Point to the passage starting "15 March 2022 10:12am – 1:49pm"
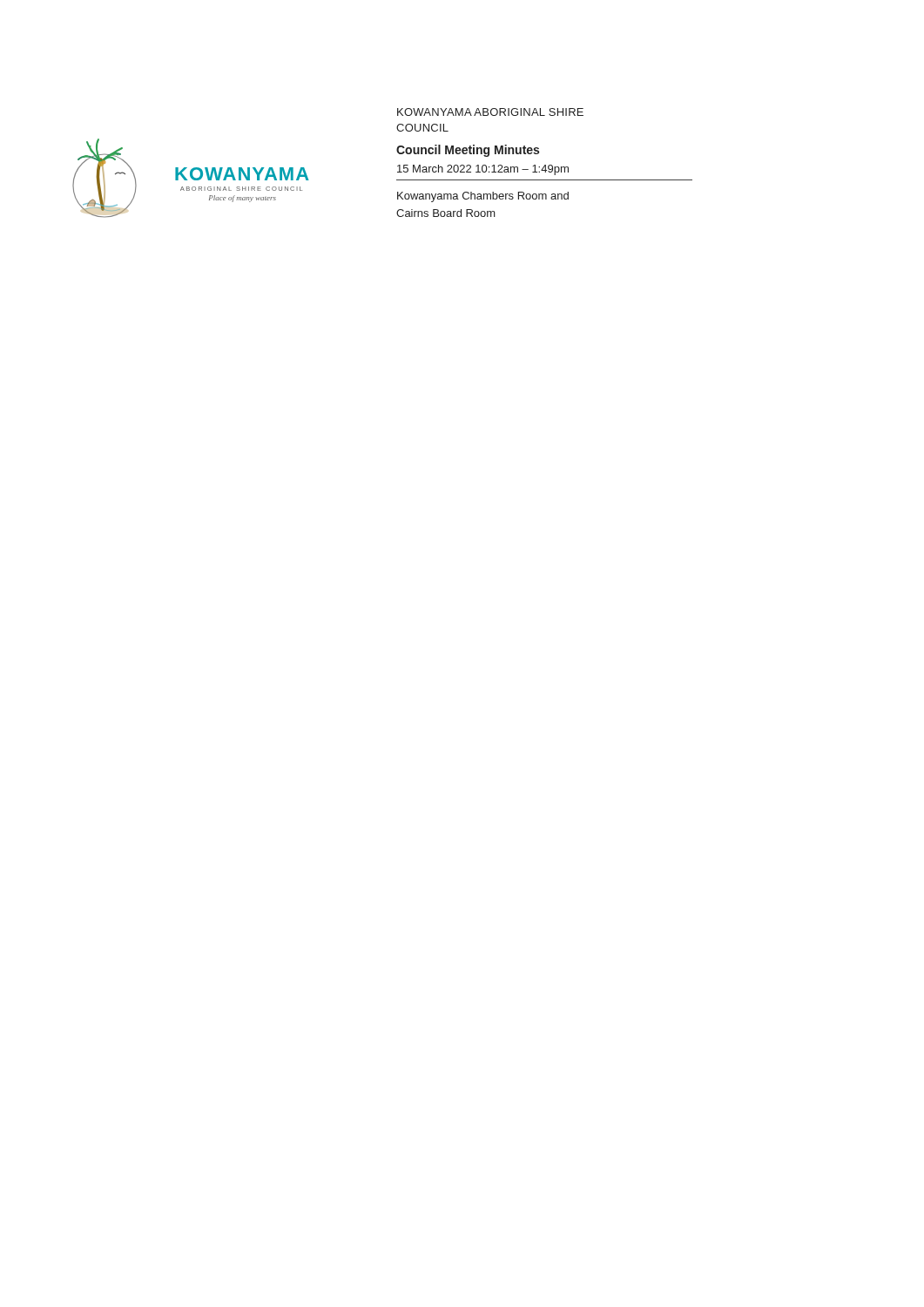This screenshot has width=924, height=1307. (x=483, y=169)
